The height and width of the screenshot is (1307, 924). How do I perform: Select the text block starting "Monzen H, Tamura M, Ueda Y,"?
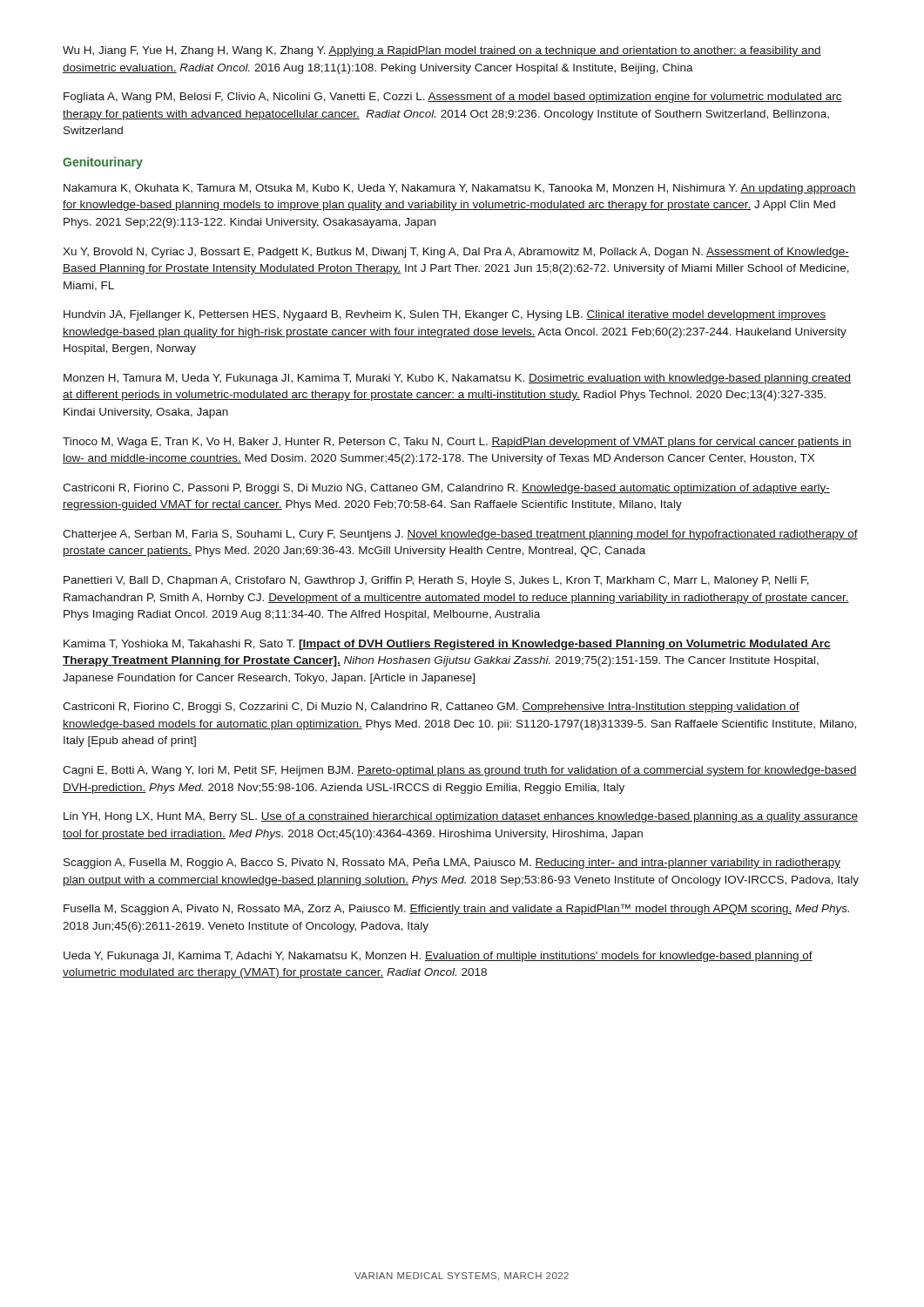pyautogui.click(x=457, y=395)
